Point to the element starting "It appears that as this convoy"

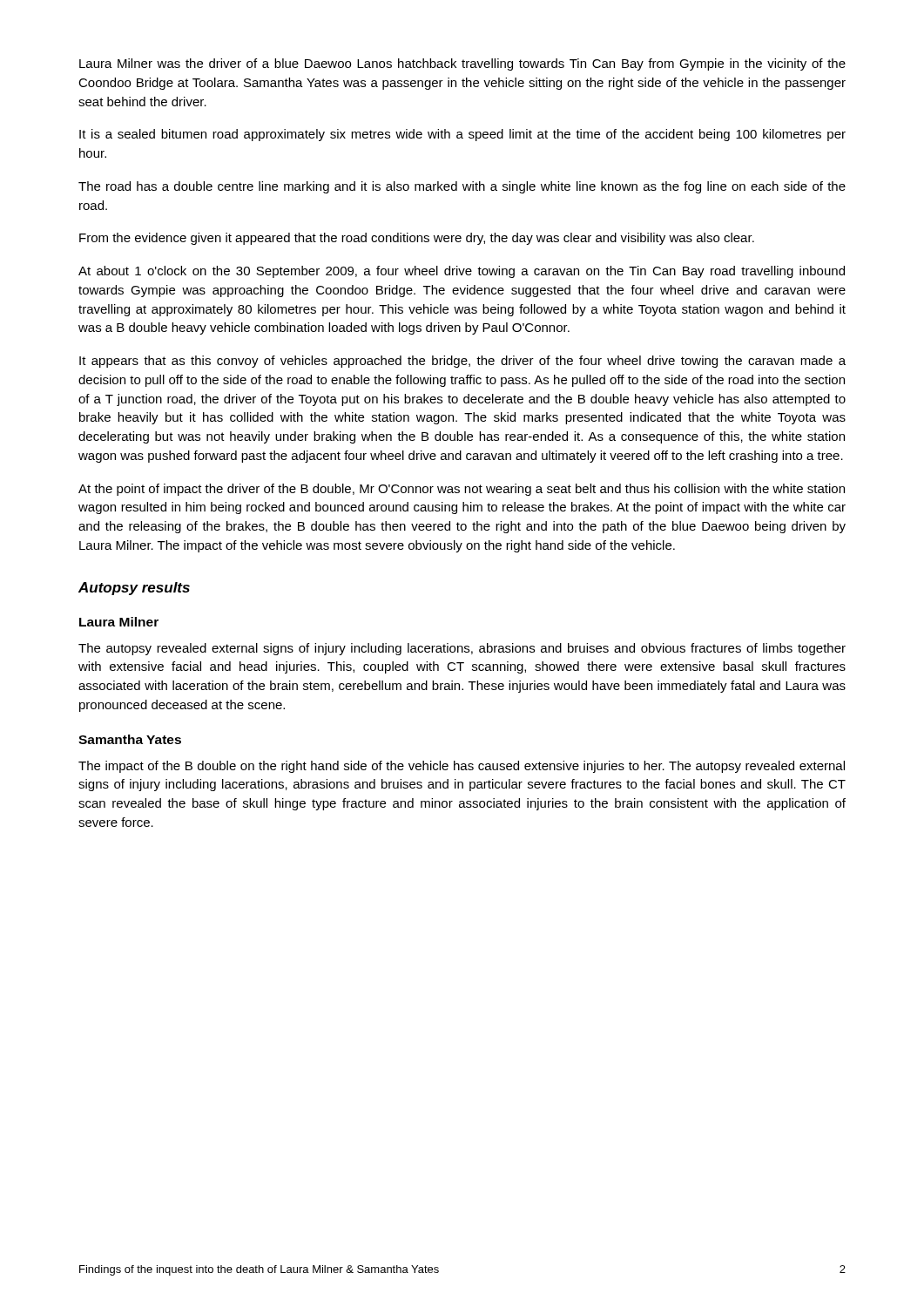point(462,408)
